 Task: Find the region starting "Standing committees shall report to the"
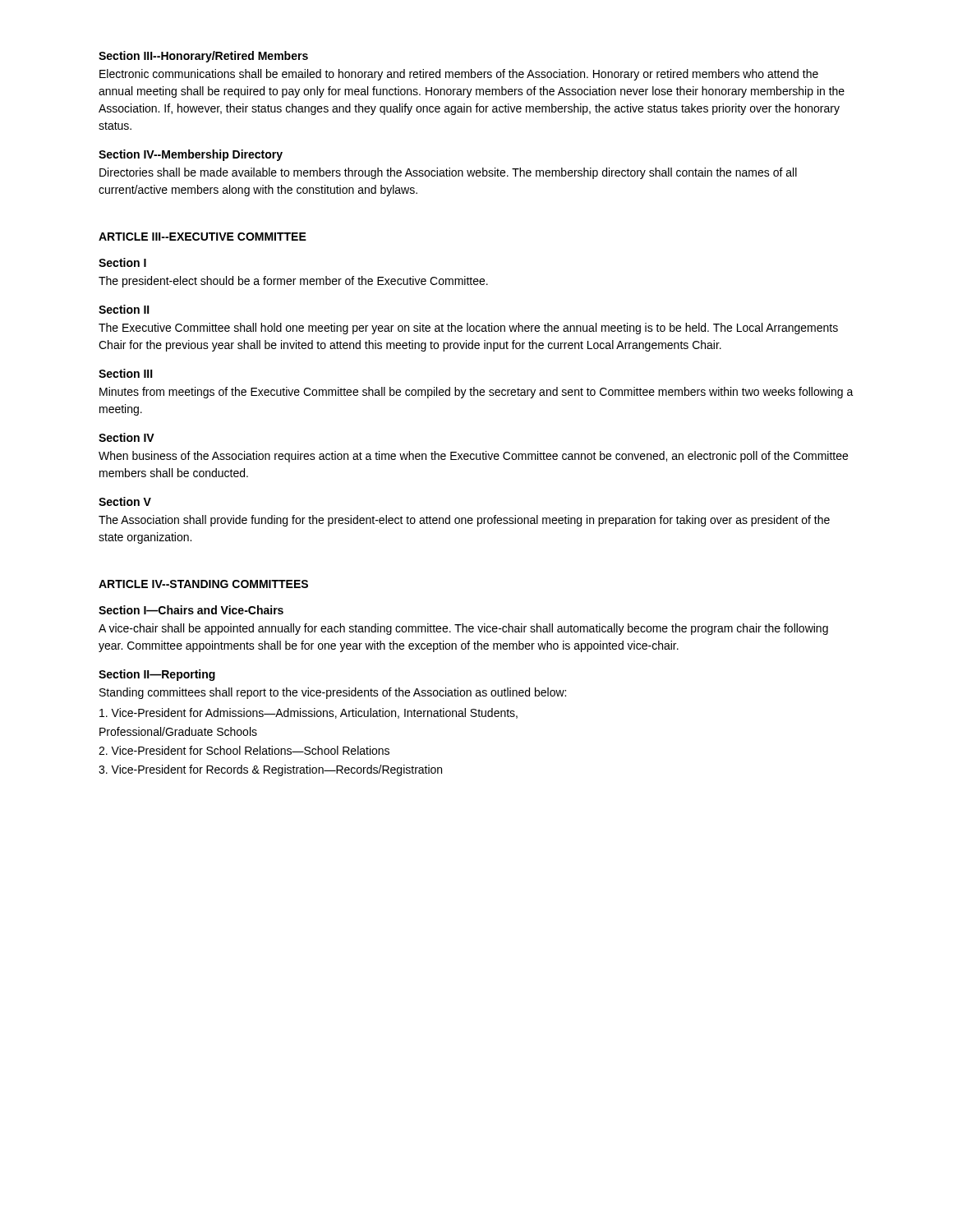coord(333,692)
